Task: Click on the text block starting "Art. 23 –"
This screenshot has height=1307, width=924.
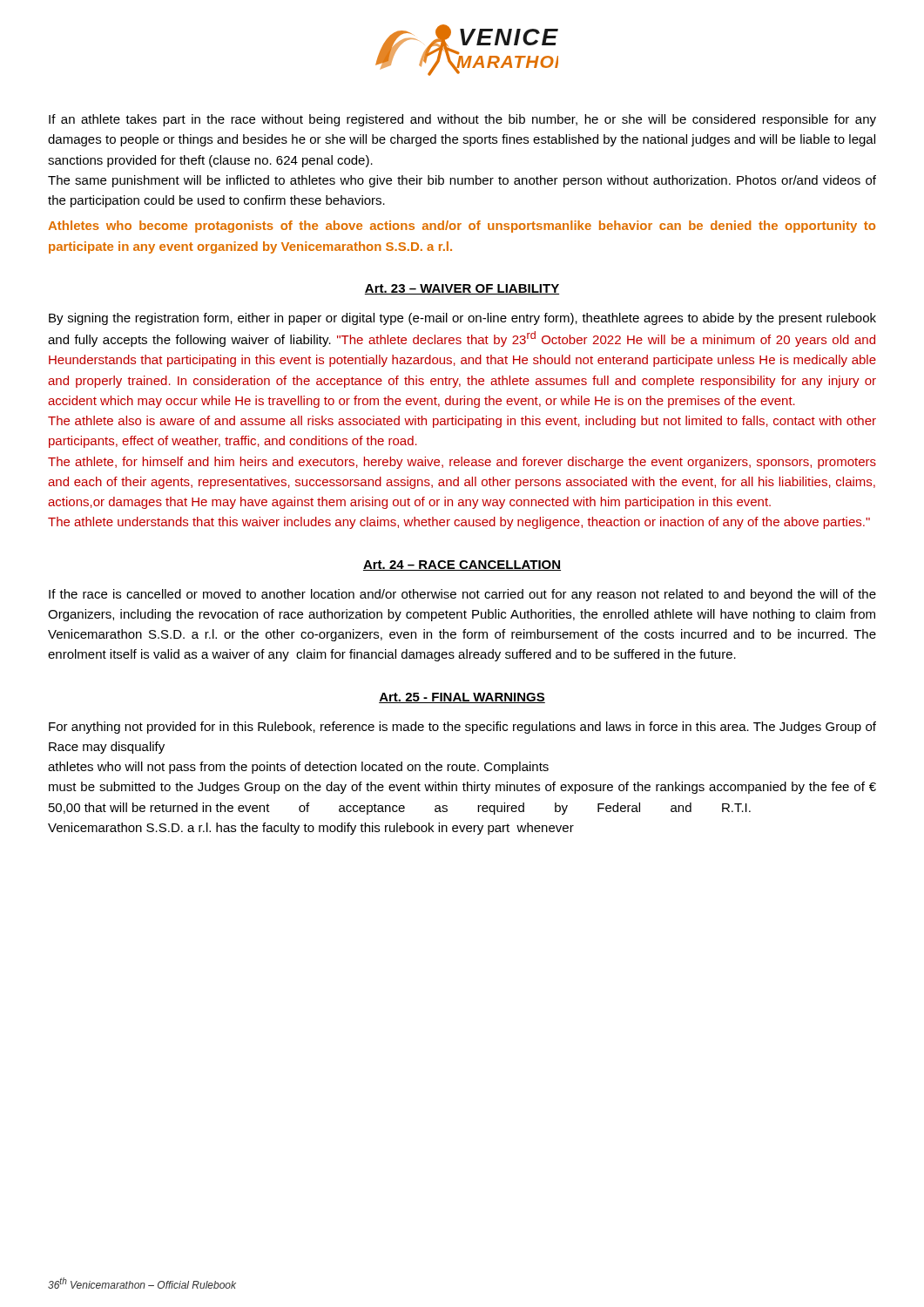Action: (462, 288)
